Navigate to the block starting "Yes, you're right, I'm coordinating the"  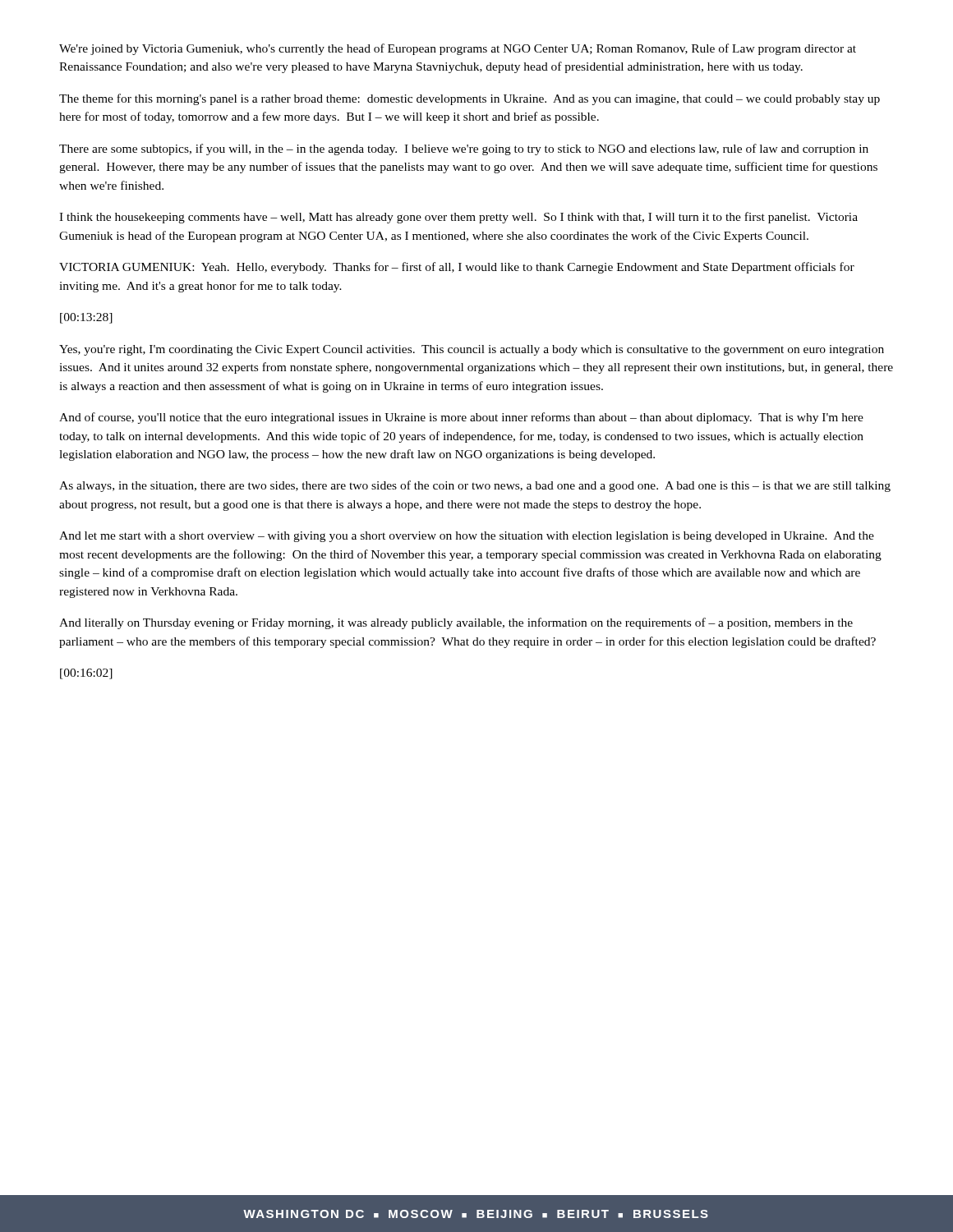point(476,367)
